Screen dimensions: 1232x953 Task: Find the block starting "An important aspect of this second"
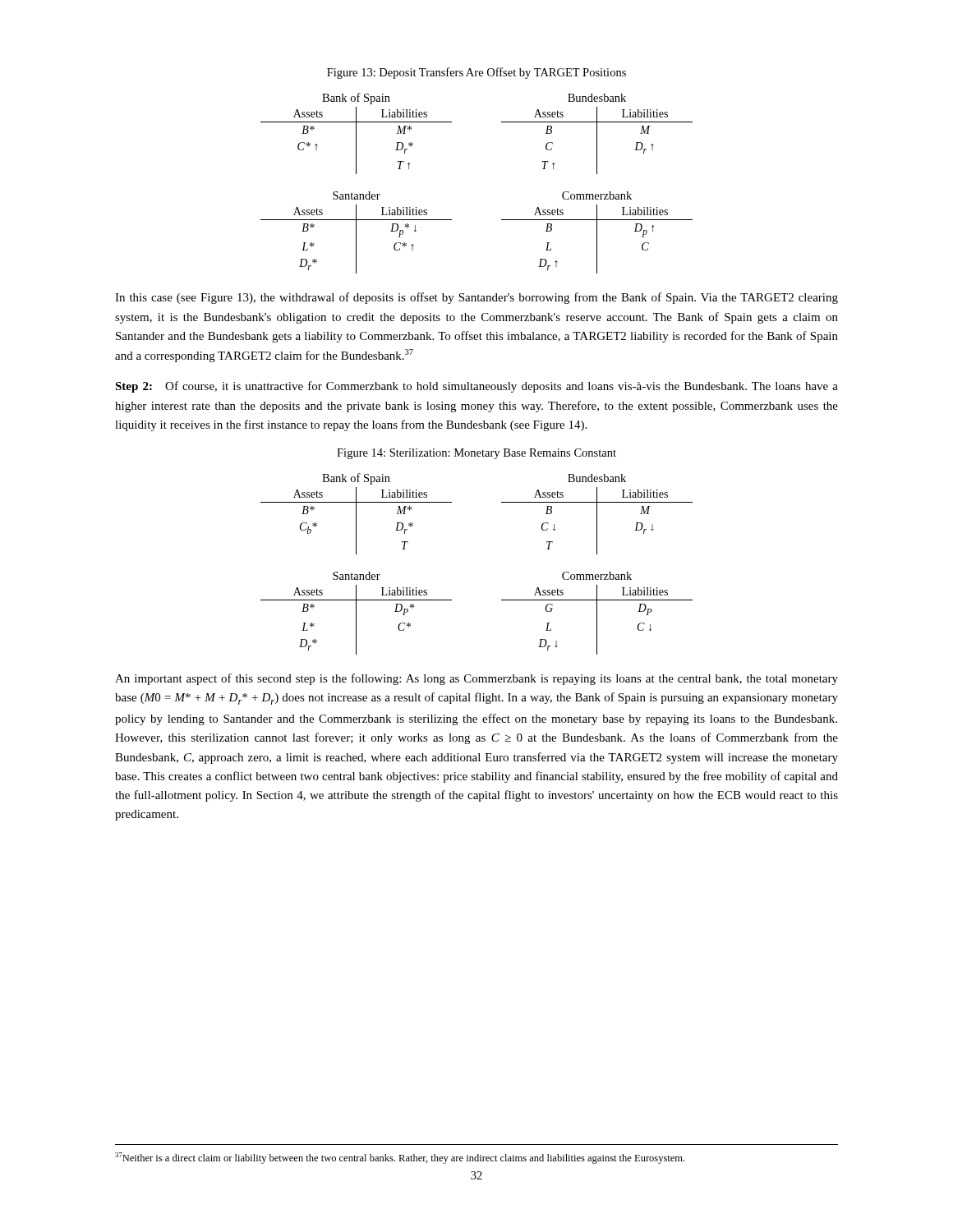(x=476, y=746)
